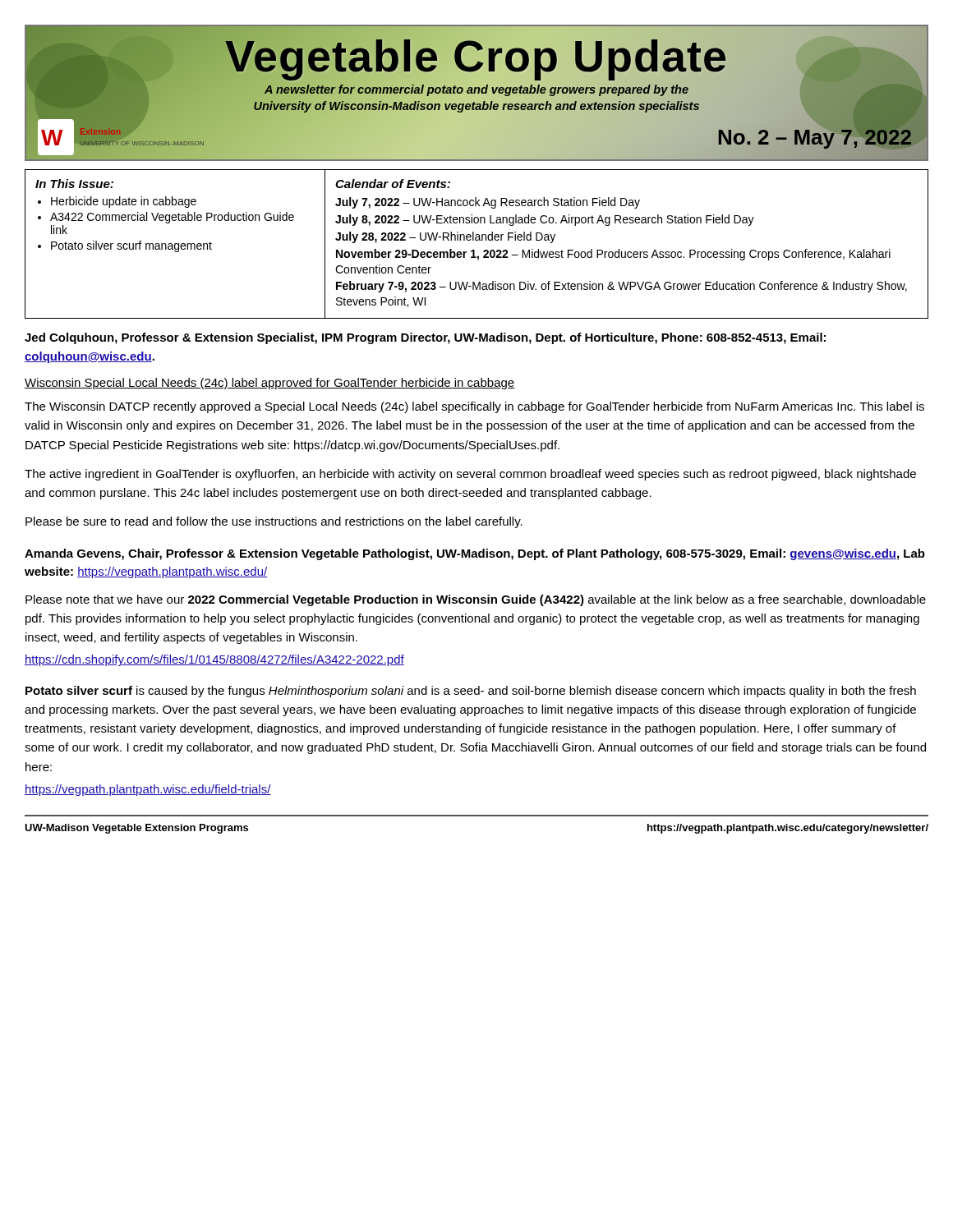Image resolution: width=953 pixels, height=1232 pixels.
Task: Select the table
Action: point(476,244)
